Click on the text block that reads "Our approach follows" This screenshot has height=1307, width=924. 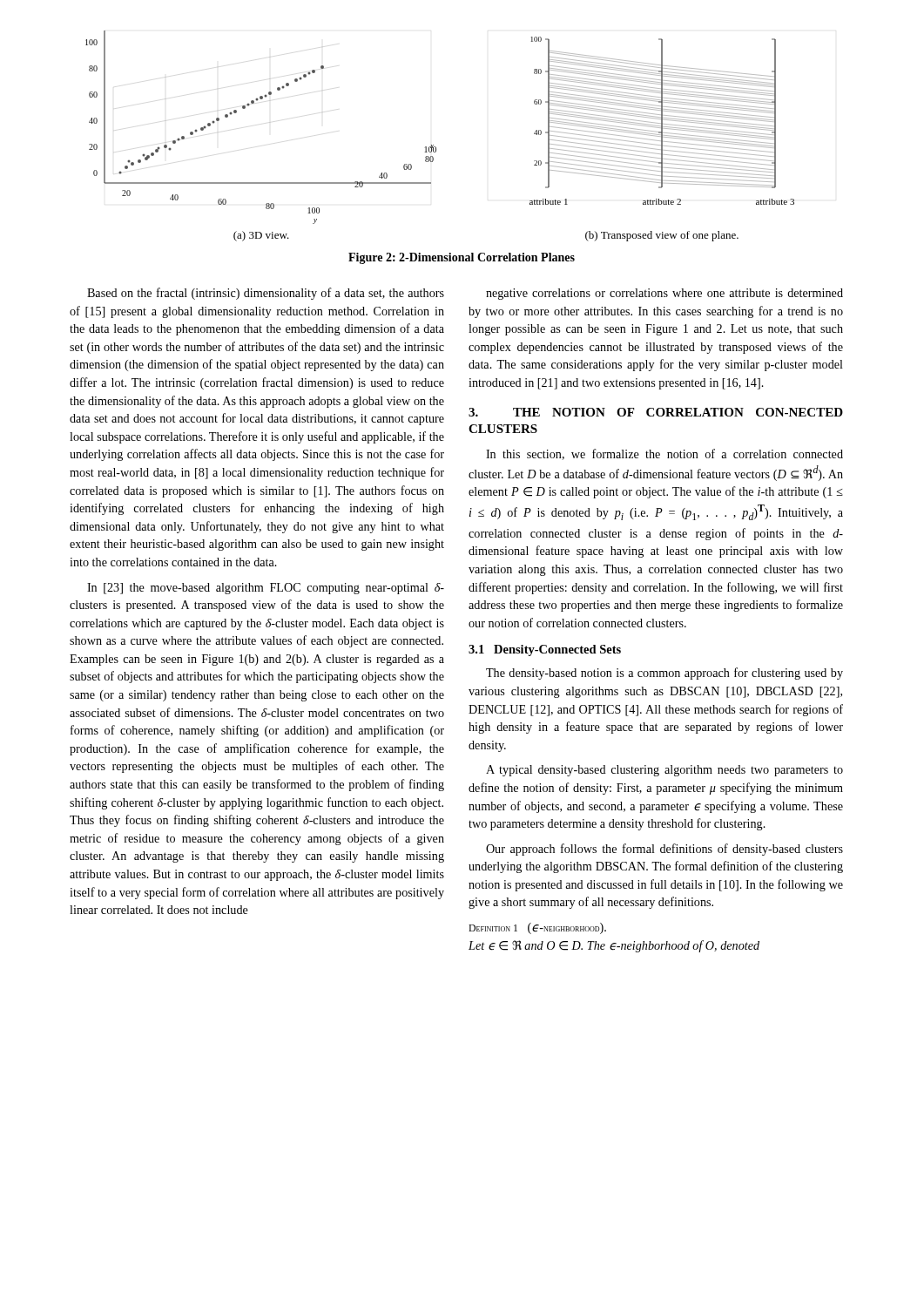(x=656, y=875)
